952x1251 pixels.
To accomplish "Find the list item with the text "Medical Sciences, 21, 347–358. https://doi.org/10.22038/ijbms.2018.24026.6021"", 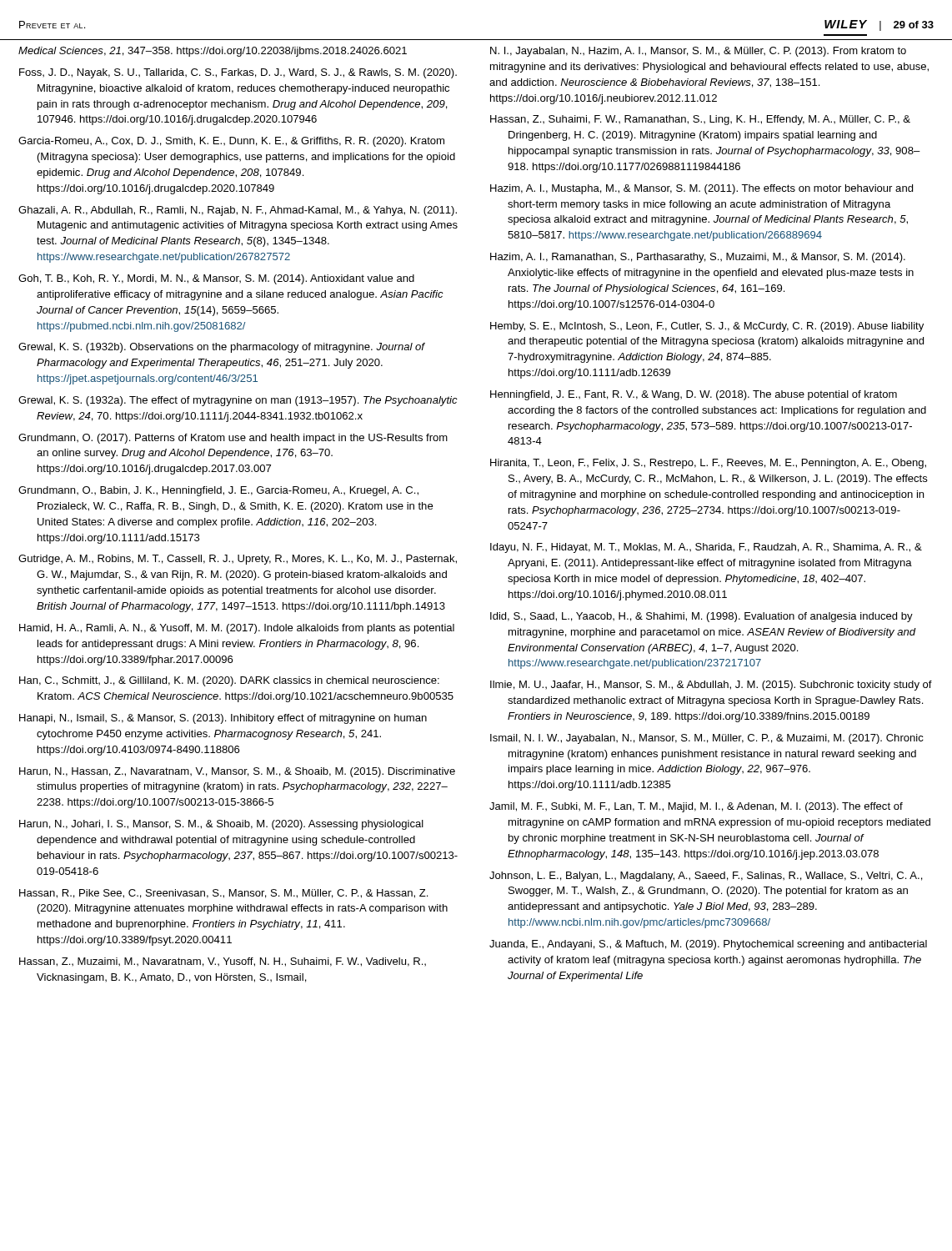I will (213, 50).
